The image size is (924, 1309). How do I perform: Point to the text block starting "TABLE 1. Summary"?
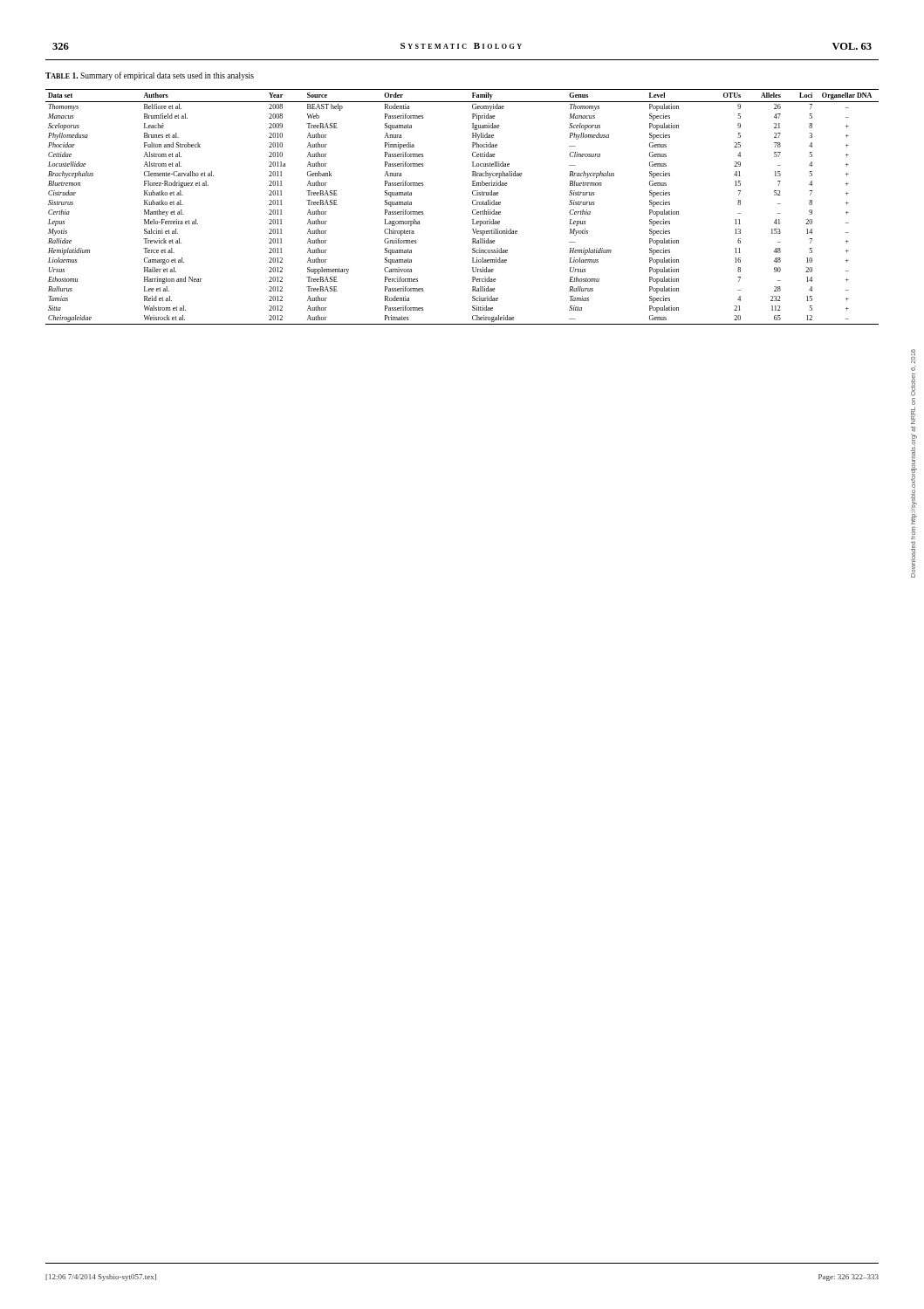pyautogui.click(x=150, y=76)
